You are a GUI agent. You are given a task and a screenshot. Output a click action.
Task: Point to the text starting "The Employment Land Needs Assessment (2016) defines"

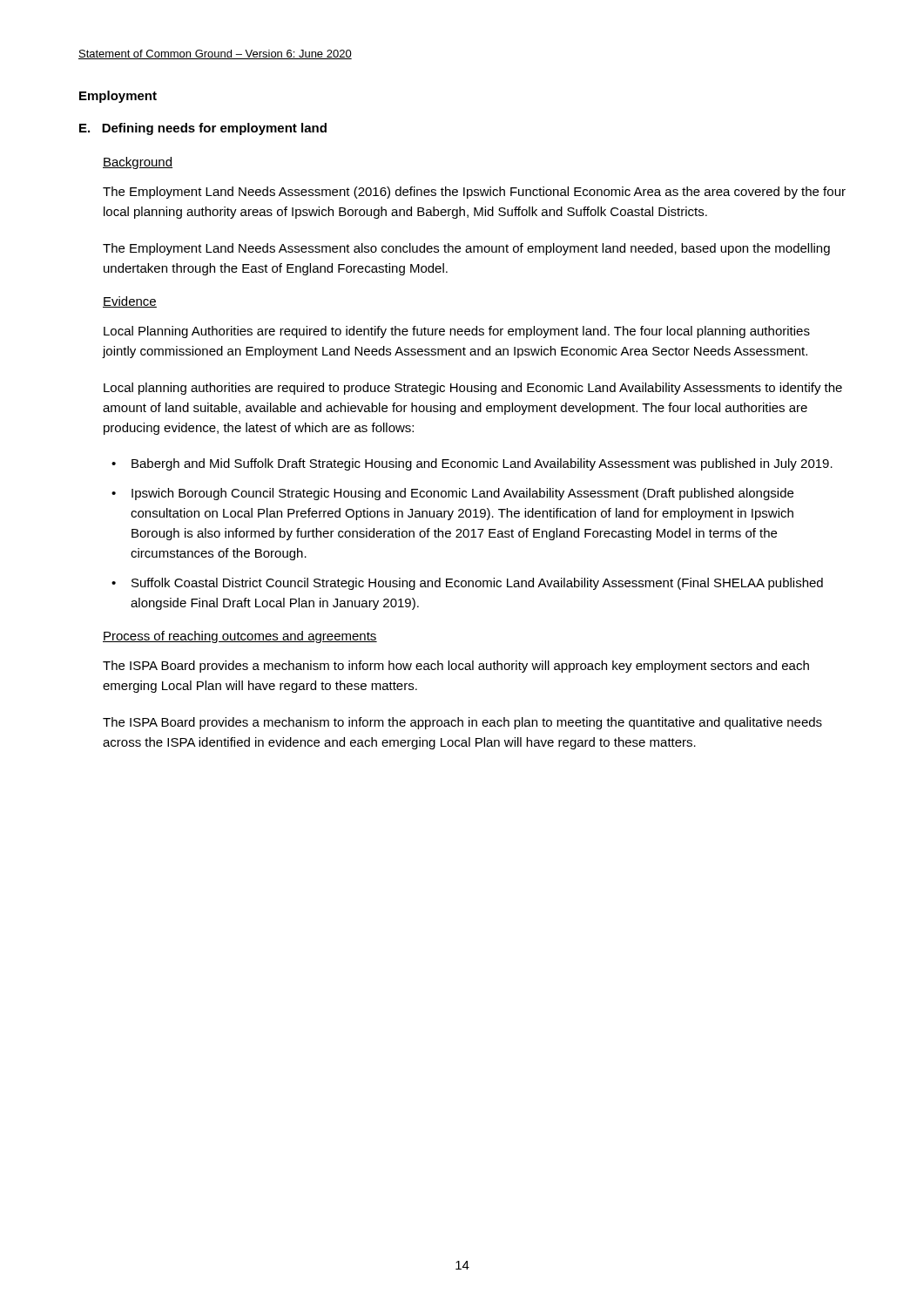[x=474, y=201]
